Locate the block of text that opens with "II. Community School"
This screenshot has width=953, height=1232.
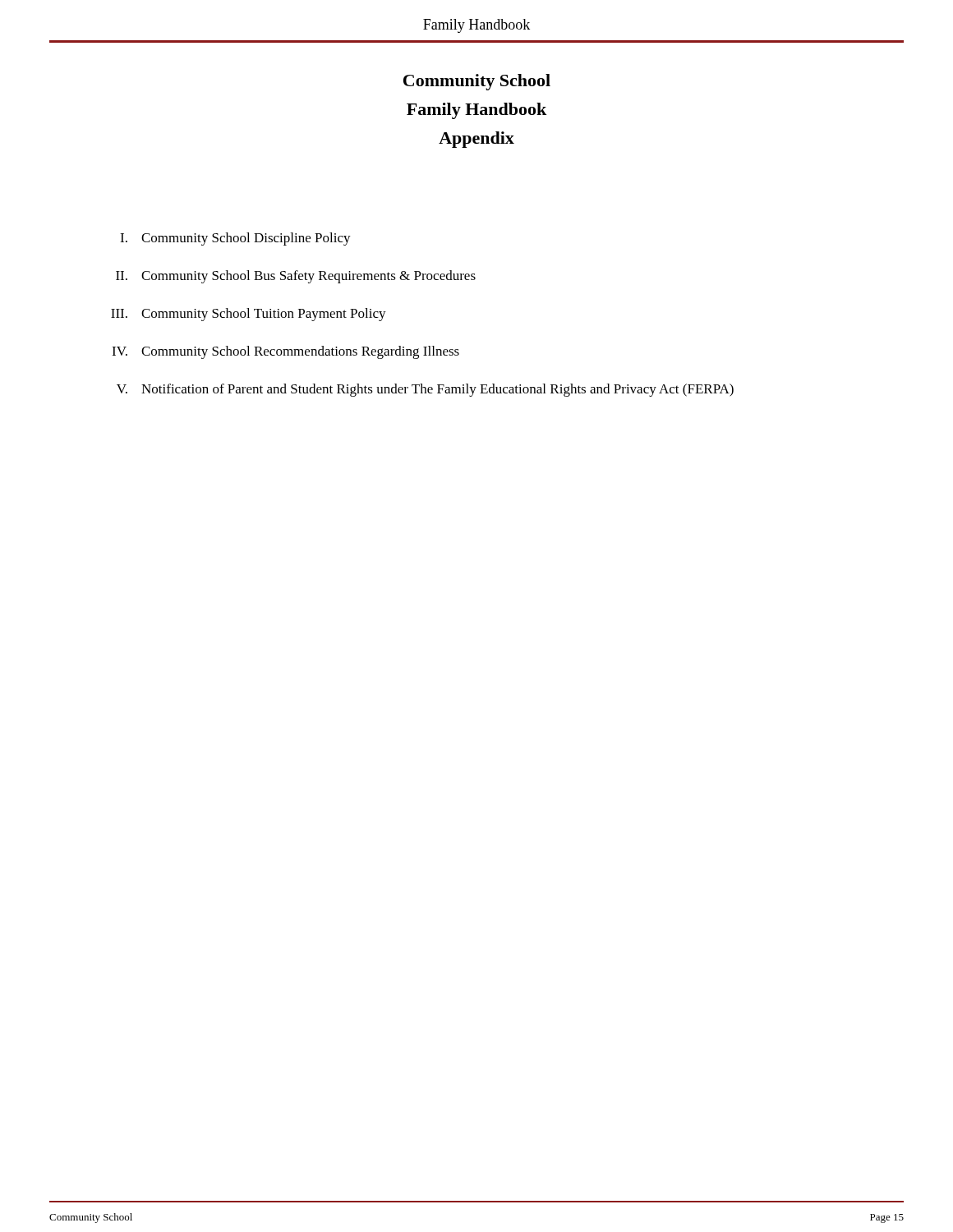tap(279, 276)
